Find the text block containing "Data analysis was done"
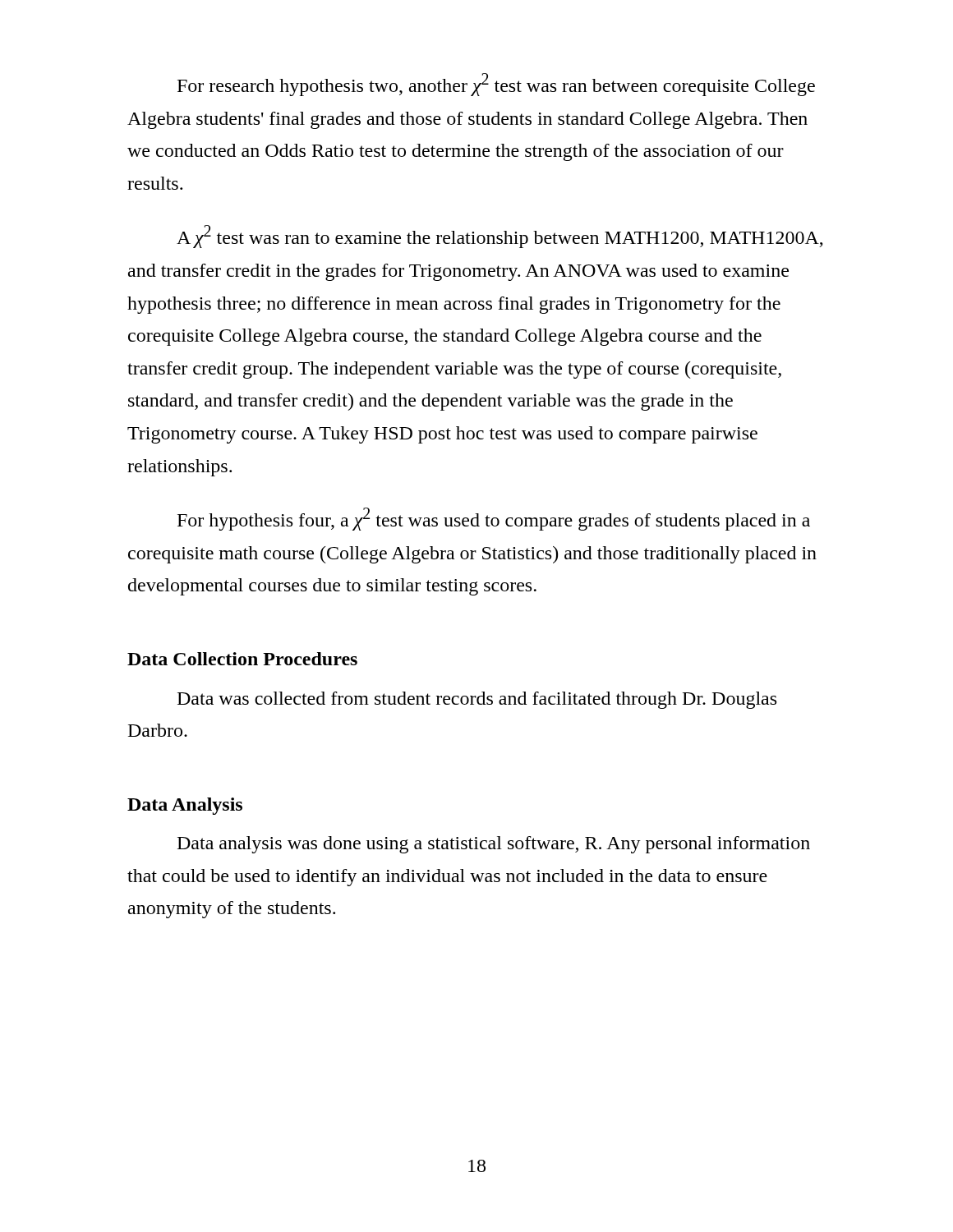Viewport: 953px width, 1232px height. (x=476, y=876)
